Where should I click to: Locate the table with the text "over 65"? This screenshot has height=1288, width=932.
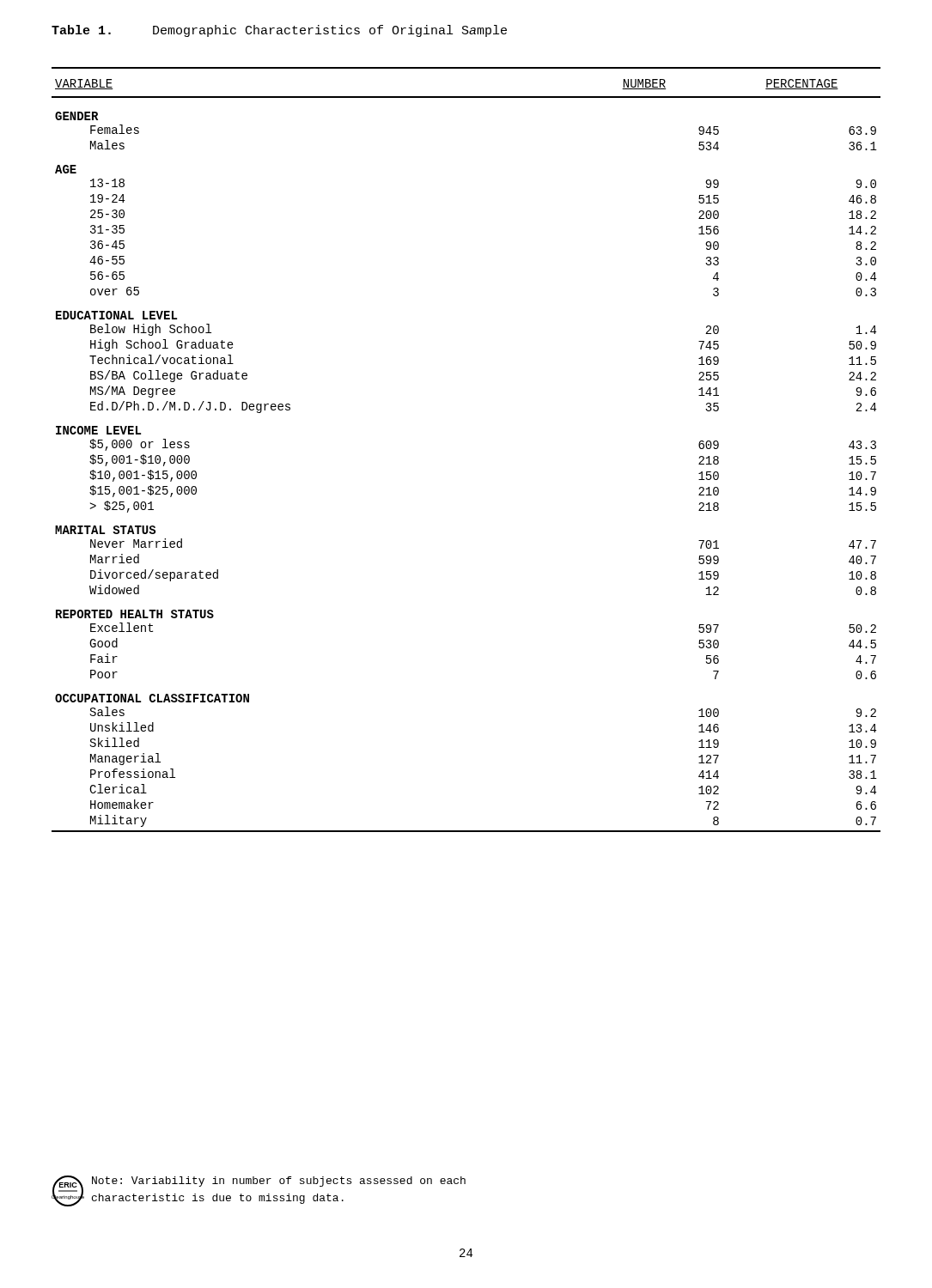point(466,450)
